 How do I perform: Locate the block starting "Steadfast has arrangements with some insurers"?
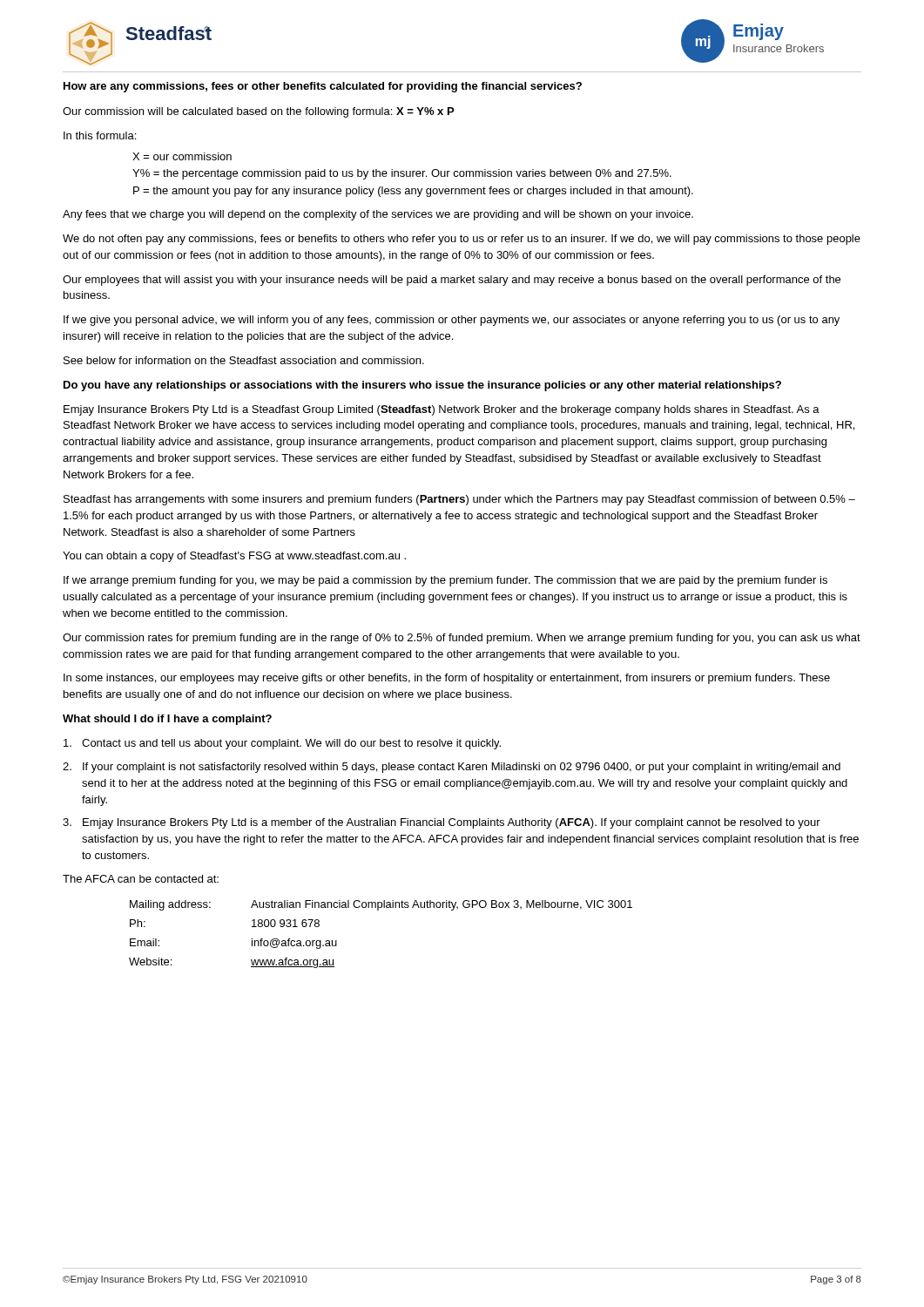click(459, 515)
